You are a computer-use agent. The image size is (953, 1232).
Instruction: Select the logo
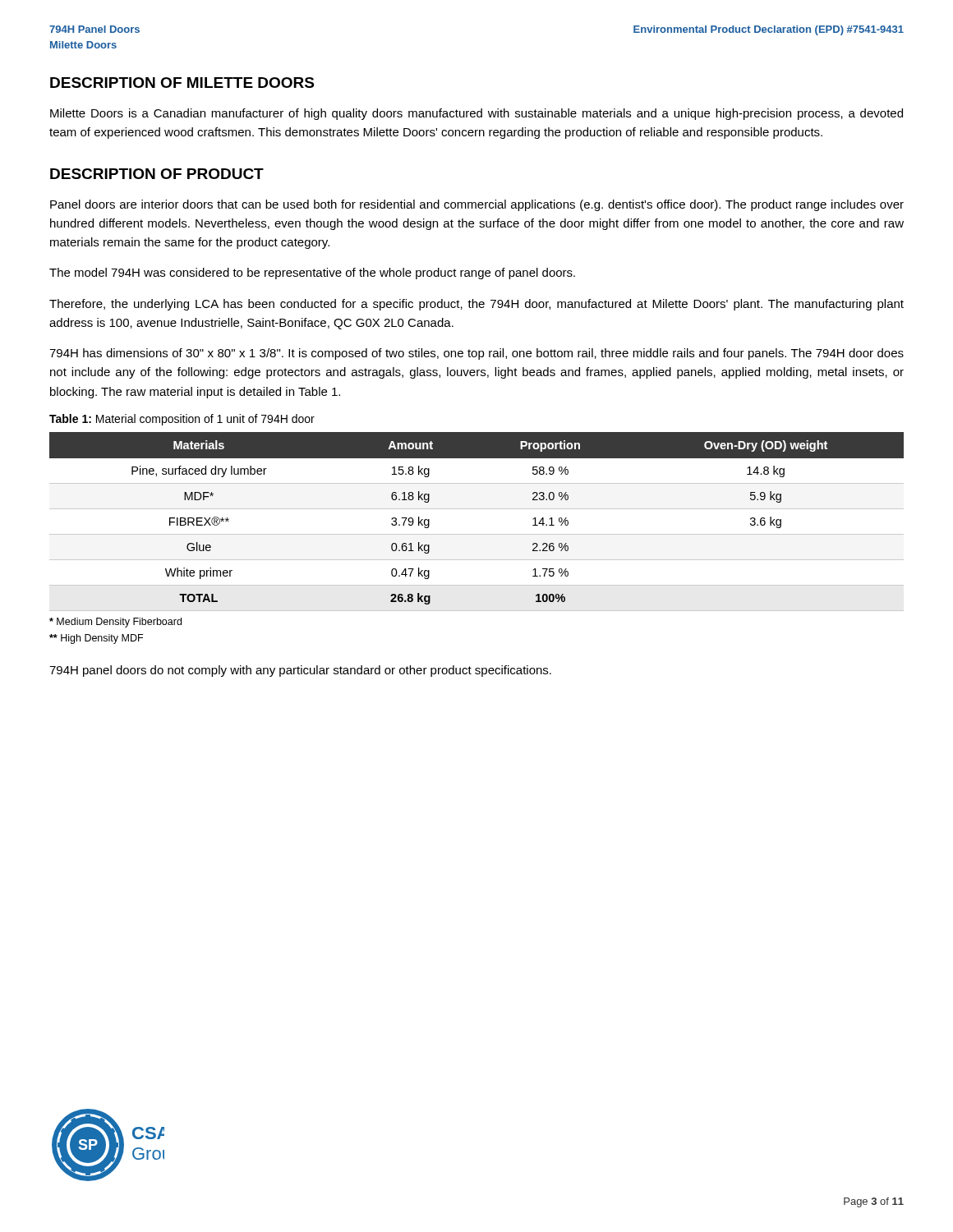107,1147
